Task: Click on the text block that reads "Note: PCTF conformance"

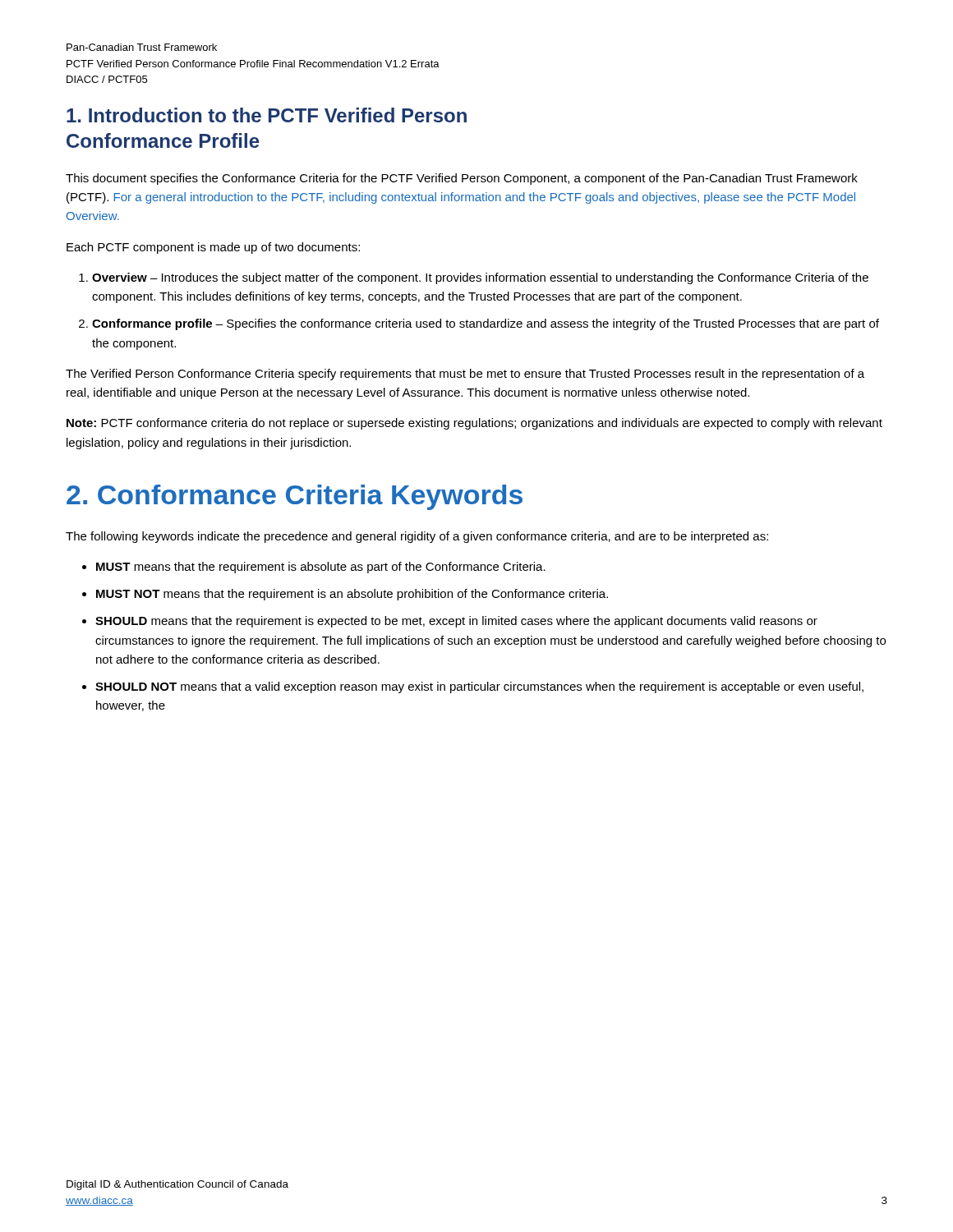Action: [474, 432]
